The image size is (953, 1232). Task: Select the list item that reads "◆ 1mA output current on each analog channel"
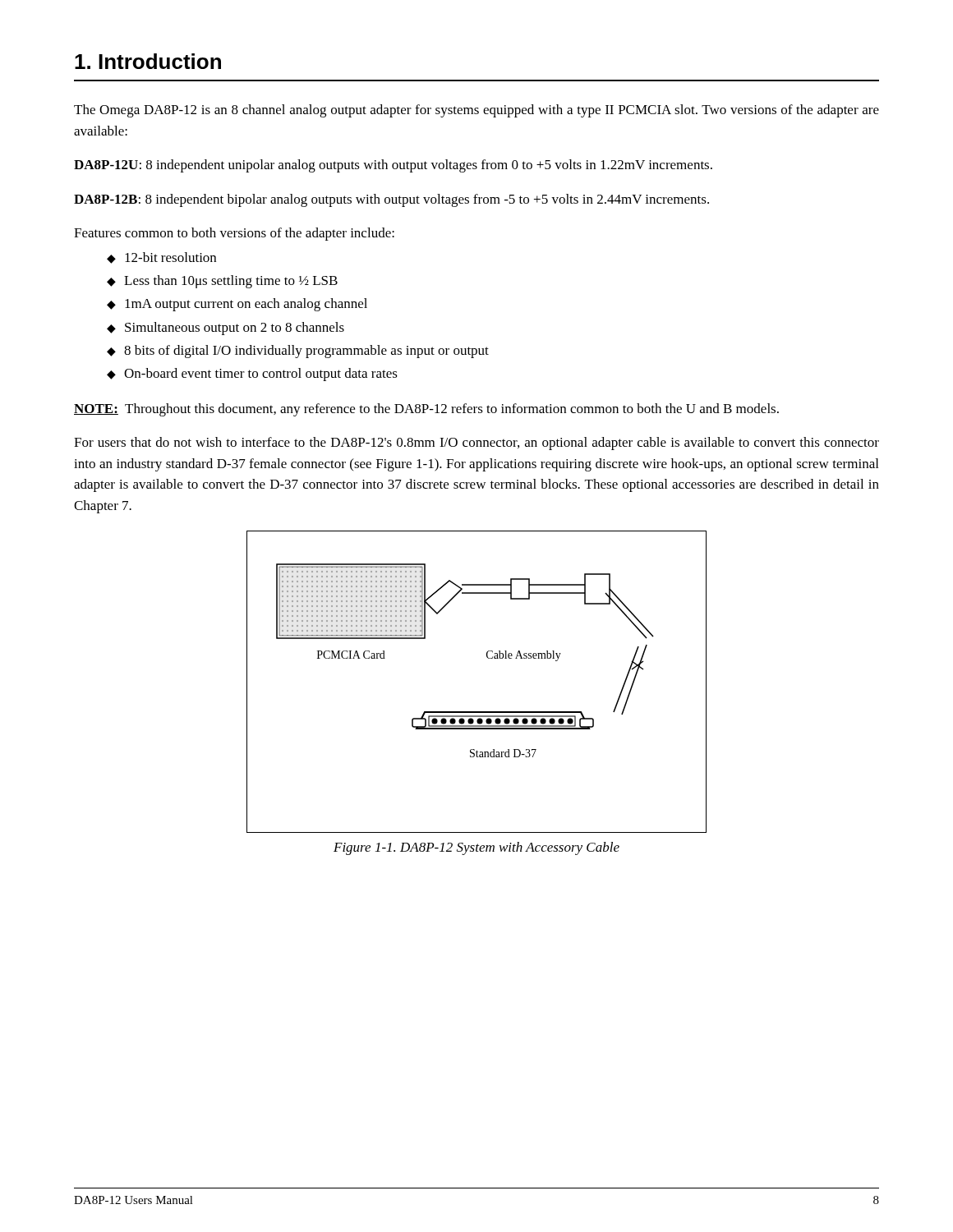[237, 304]
